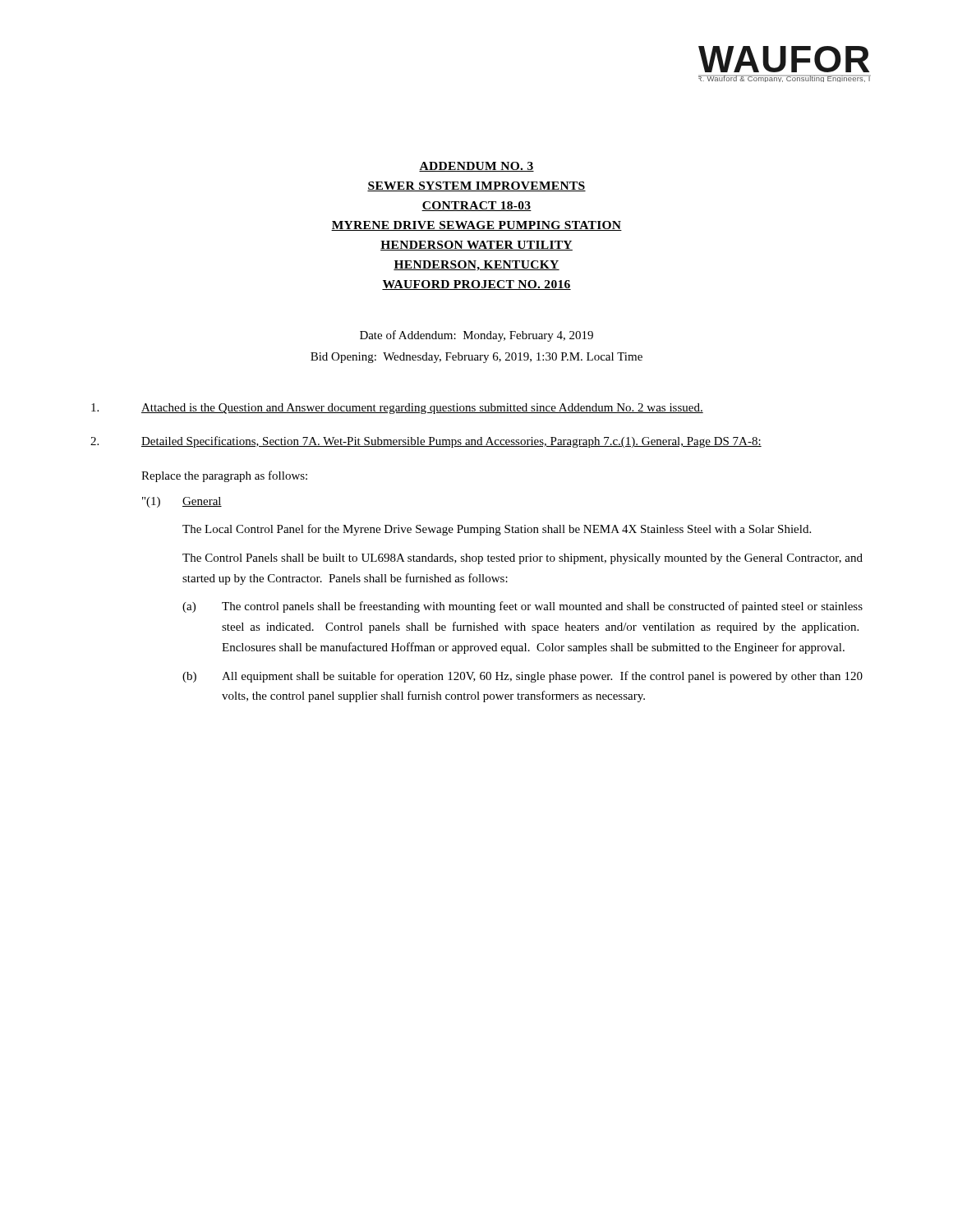Locate the logo

click(x=785, y=62)
